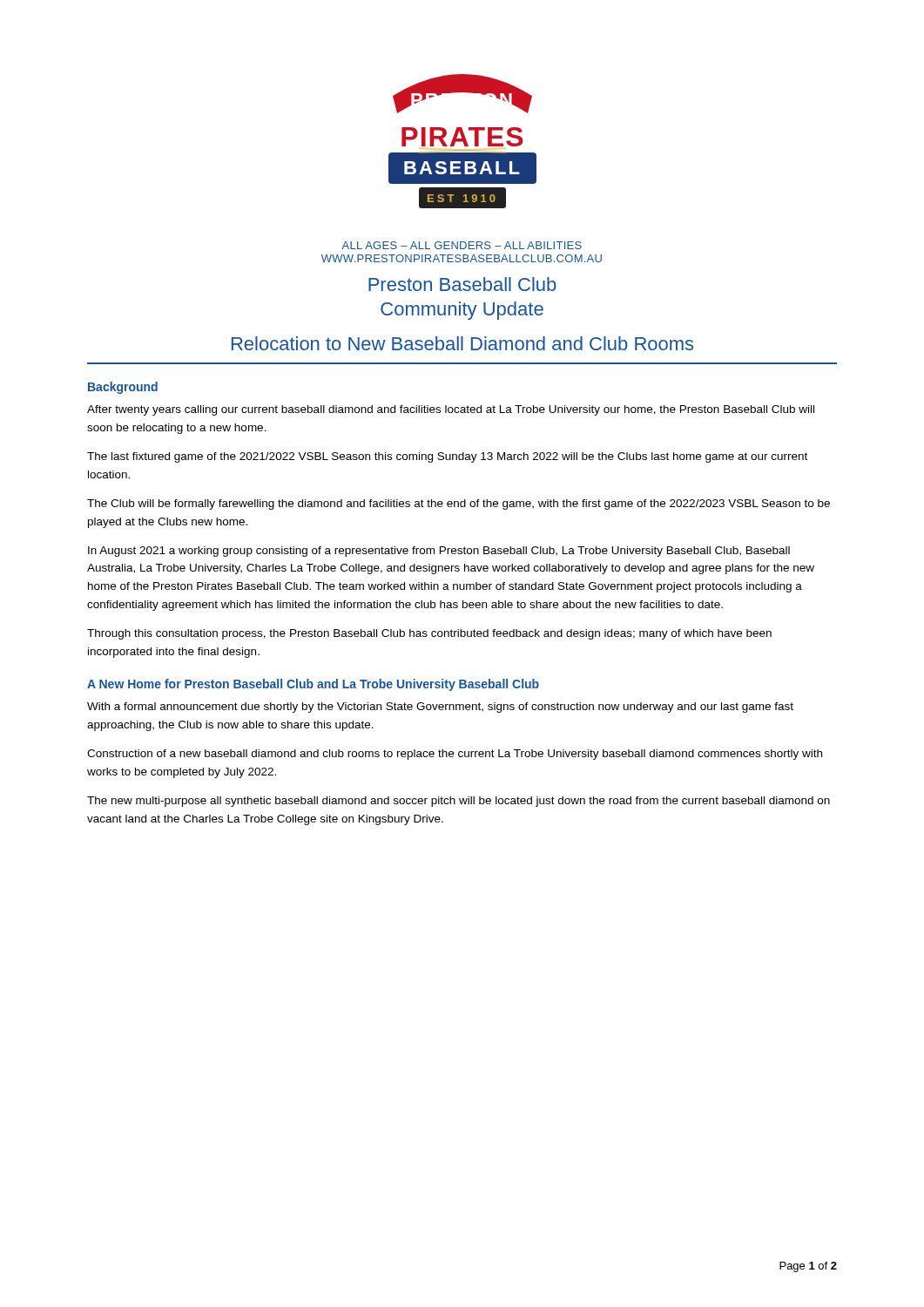The width and height of the screenshot is (924, 1307).
Task: Select the text block containing "The Club will"
Action: click(x=459, y=512)
